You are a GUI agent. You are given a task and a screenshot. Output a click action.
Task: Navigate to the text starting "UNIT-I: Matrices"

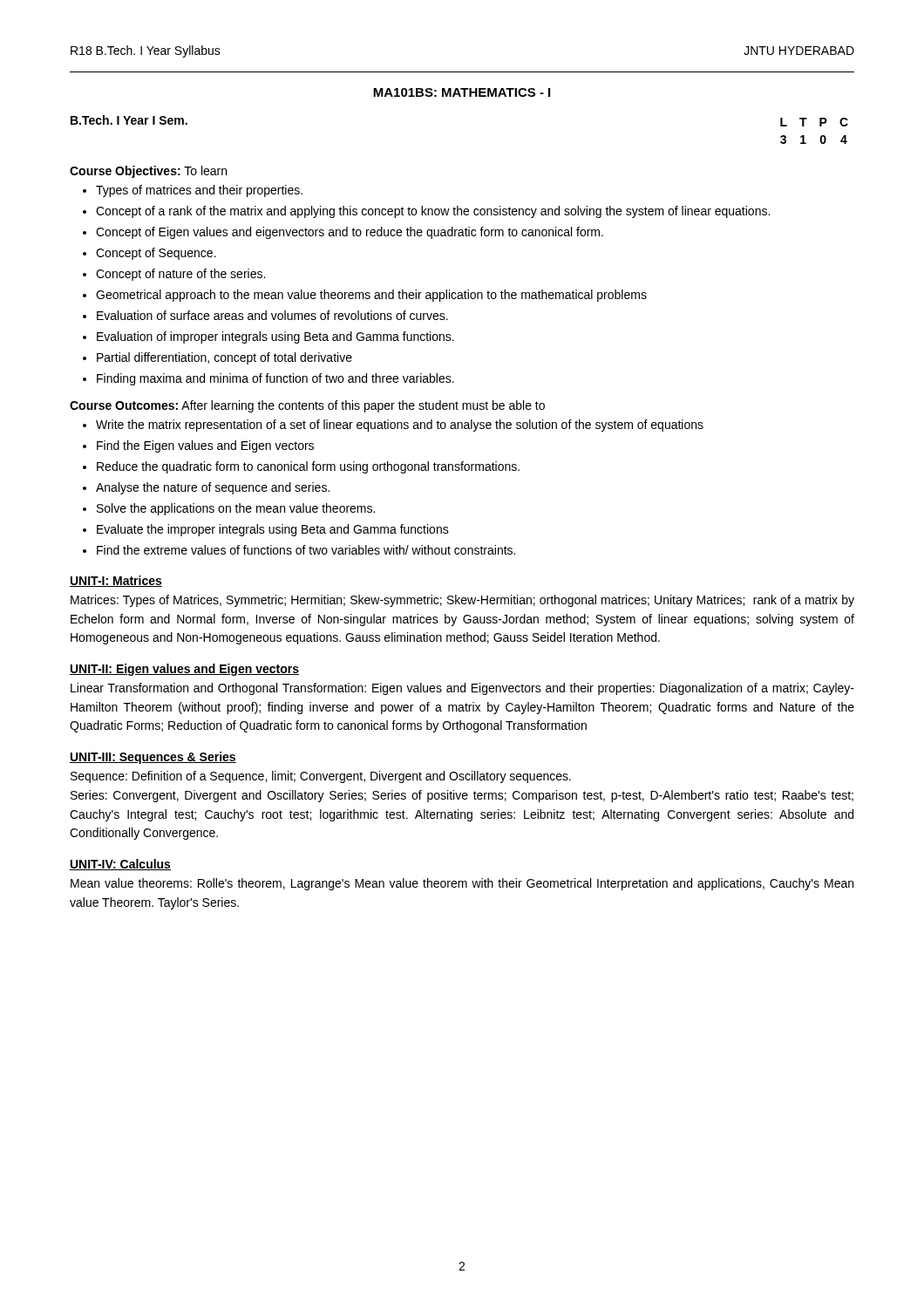(x=116, y=581)
